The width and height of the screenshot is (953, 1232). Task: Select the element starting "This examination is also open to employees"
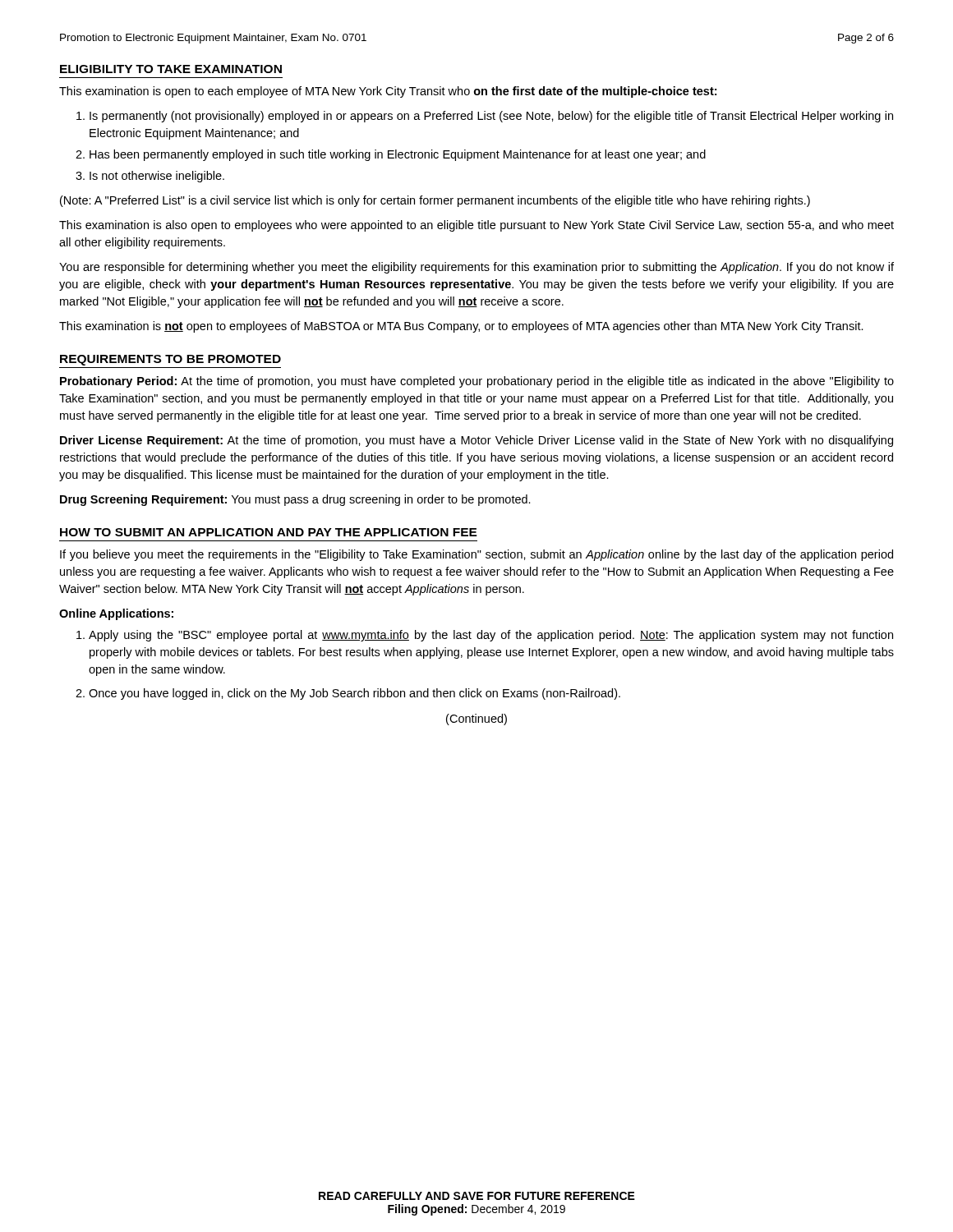[476, 234]
